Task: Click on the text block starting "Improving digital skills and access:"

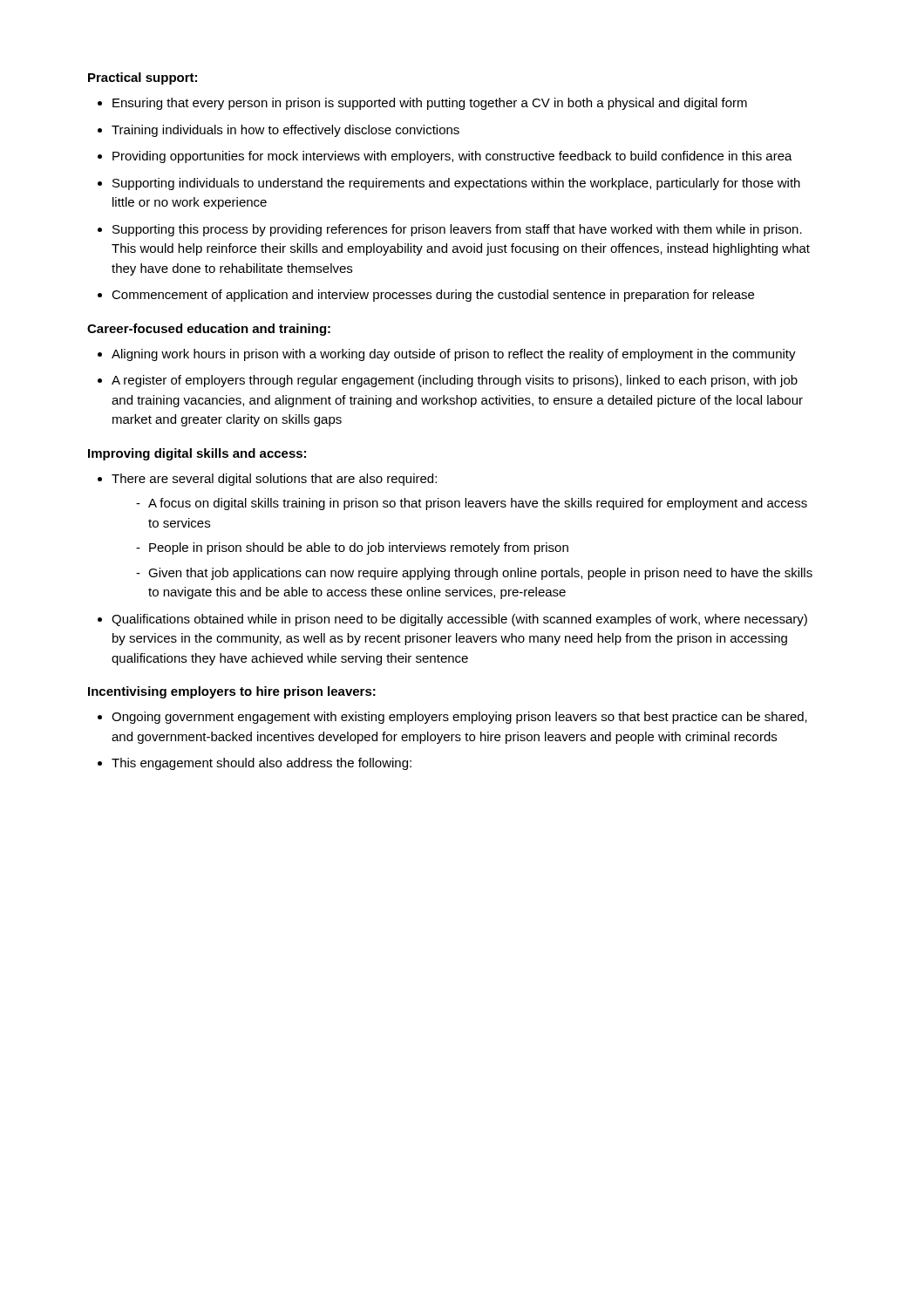Action: [197, 453]
